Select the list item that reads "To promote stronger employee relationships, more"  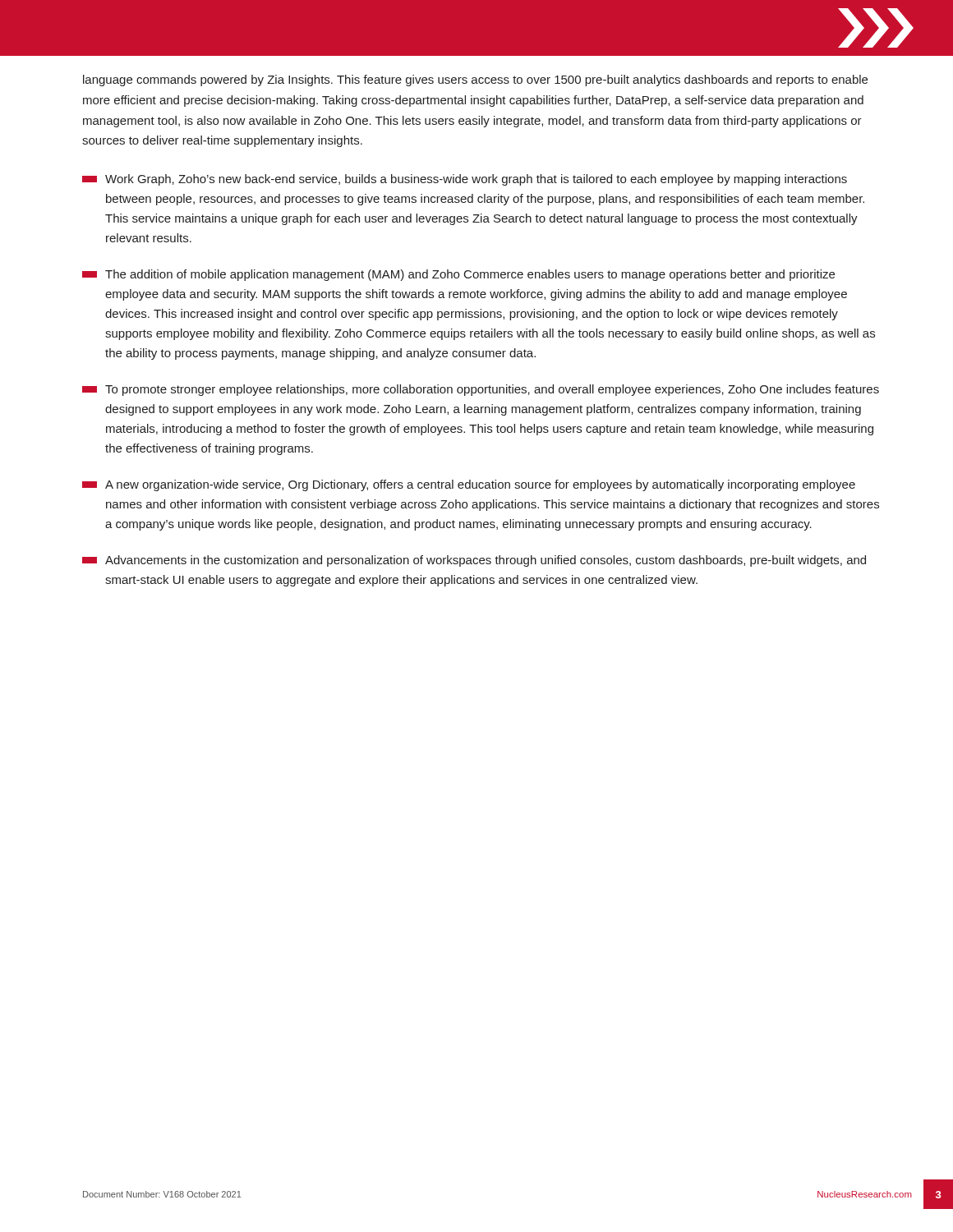(485, 419)
